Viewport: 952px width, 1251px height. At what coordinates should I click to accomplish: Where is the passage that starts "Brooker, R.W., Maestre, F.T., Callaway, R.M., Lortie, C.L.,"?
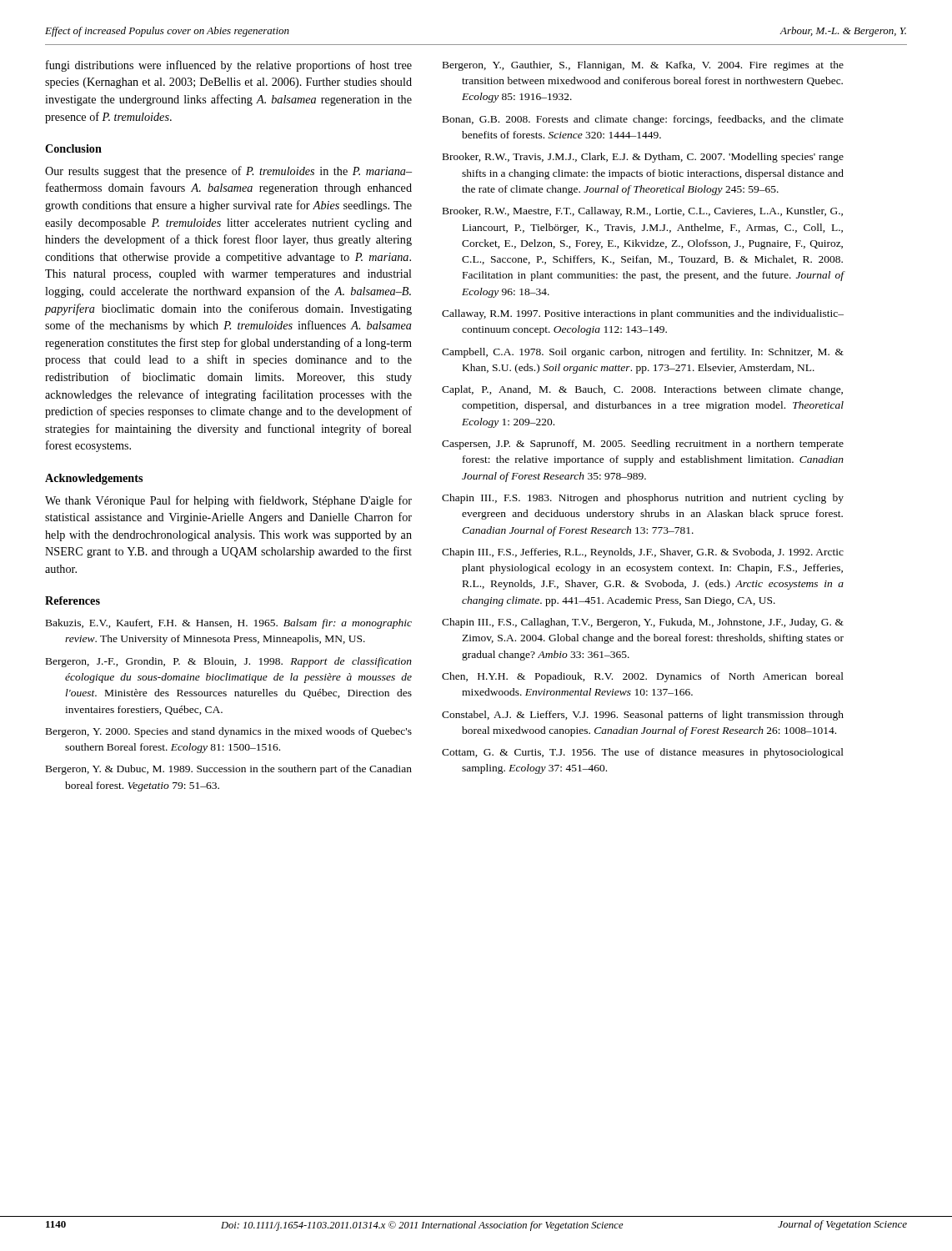click(x=643, y=251)
